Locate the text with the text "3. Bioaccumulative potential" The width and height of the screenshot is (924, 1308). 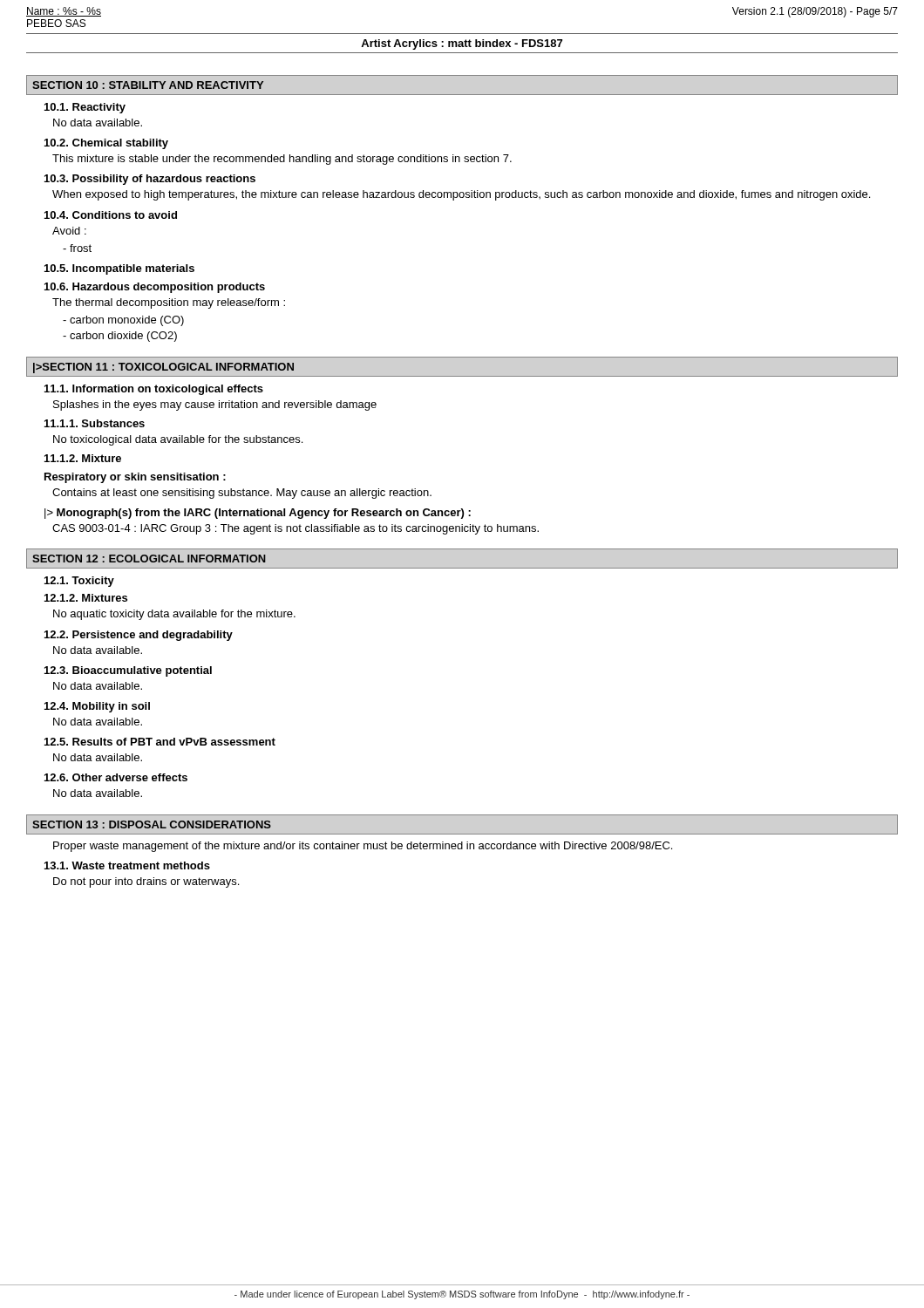128,670
